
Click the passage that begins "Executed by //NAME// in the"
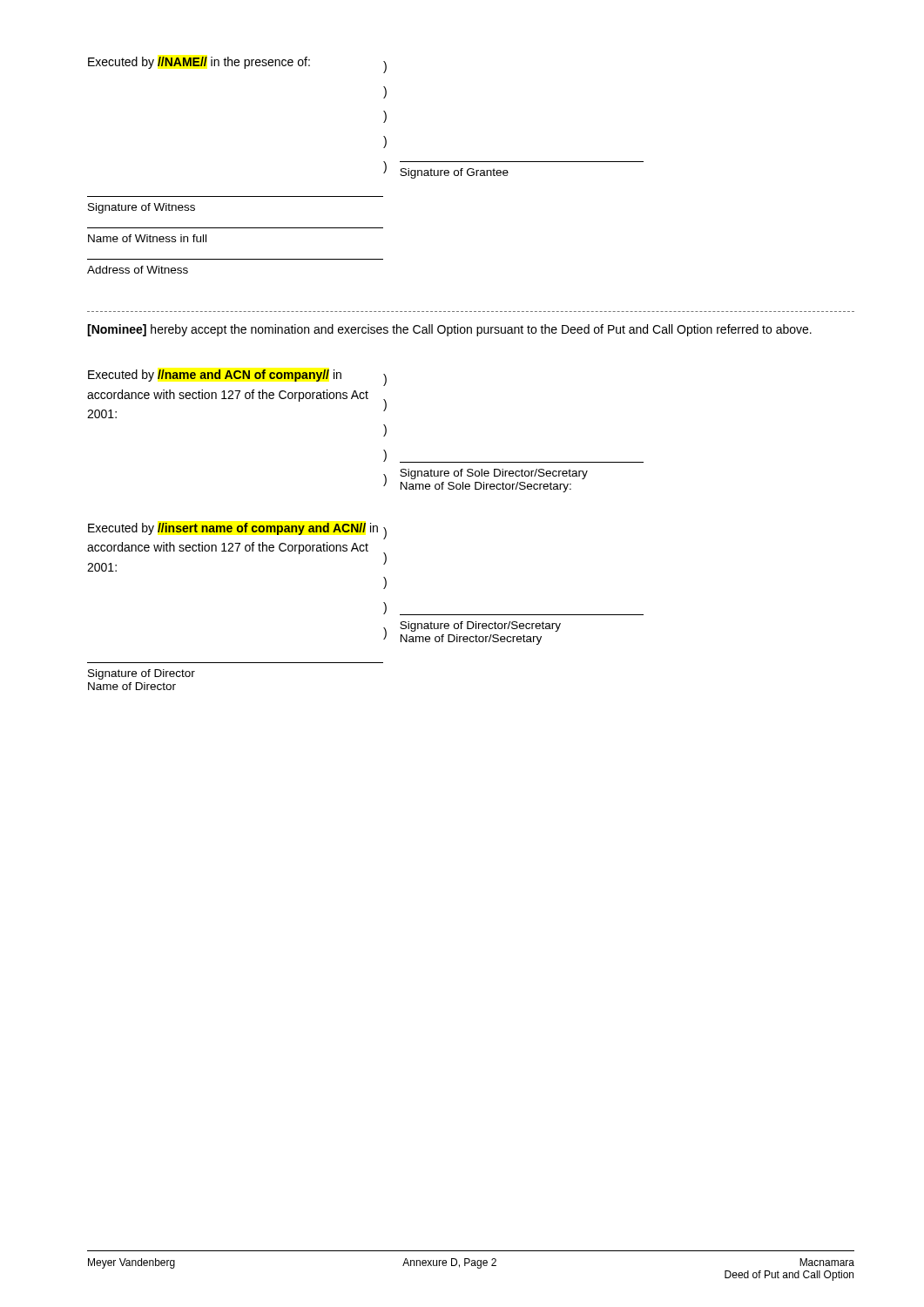pyautogui.click(x=237, y=65)
